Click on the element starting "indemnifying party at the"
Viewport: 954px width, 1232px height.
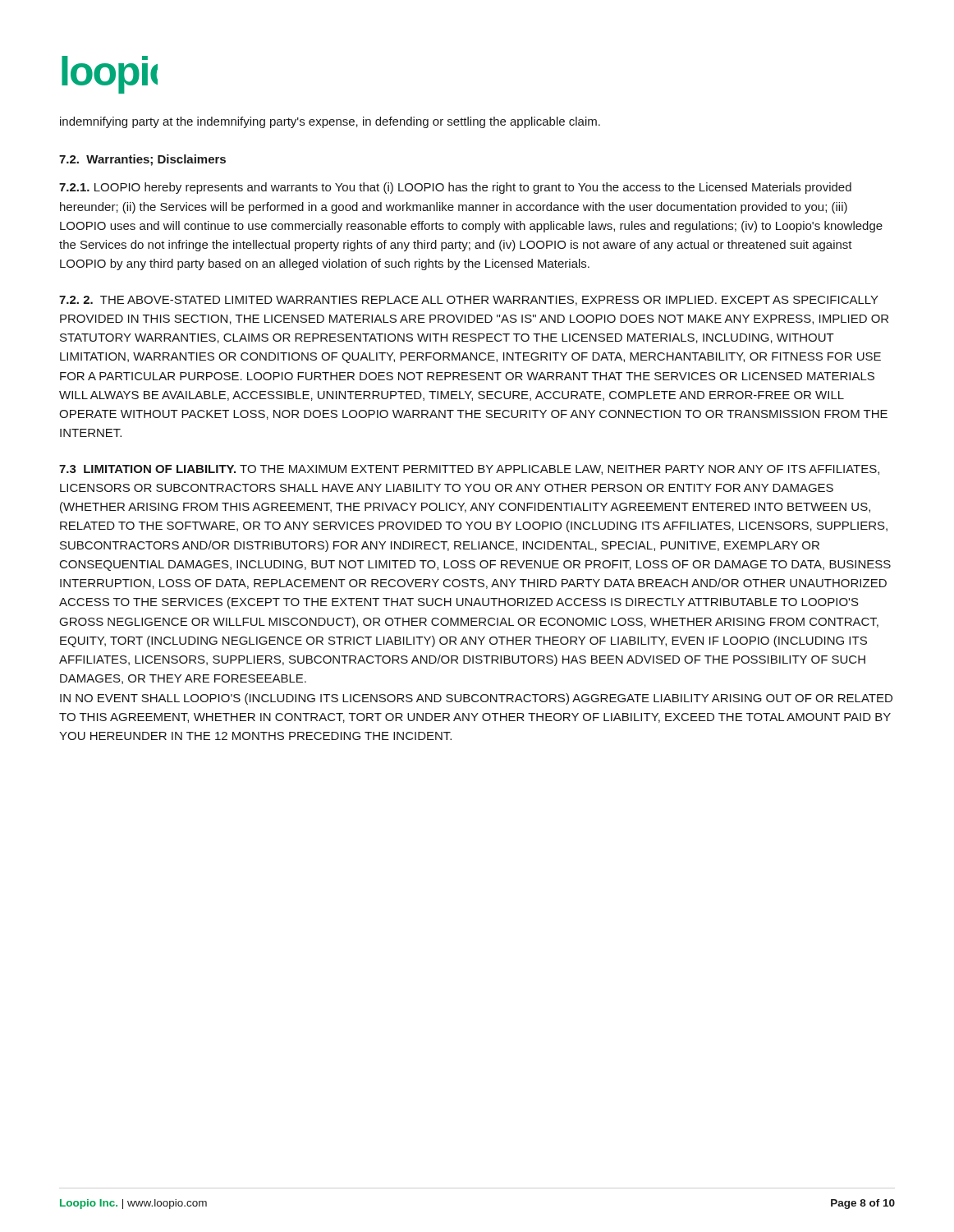click(x=330, y=121)
